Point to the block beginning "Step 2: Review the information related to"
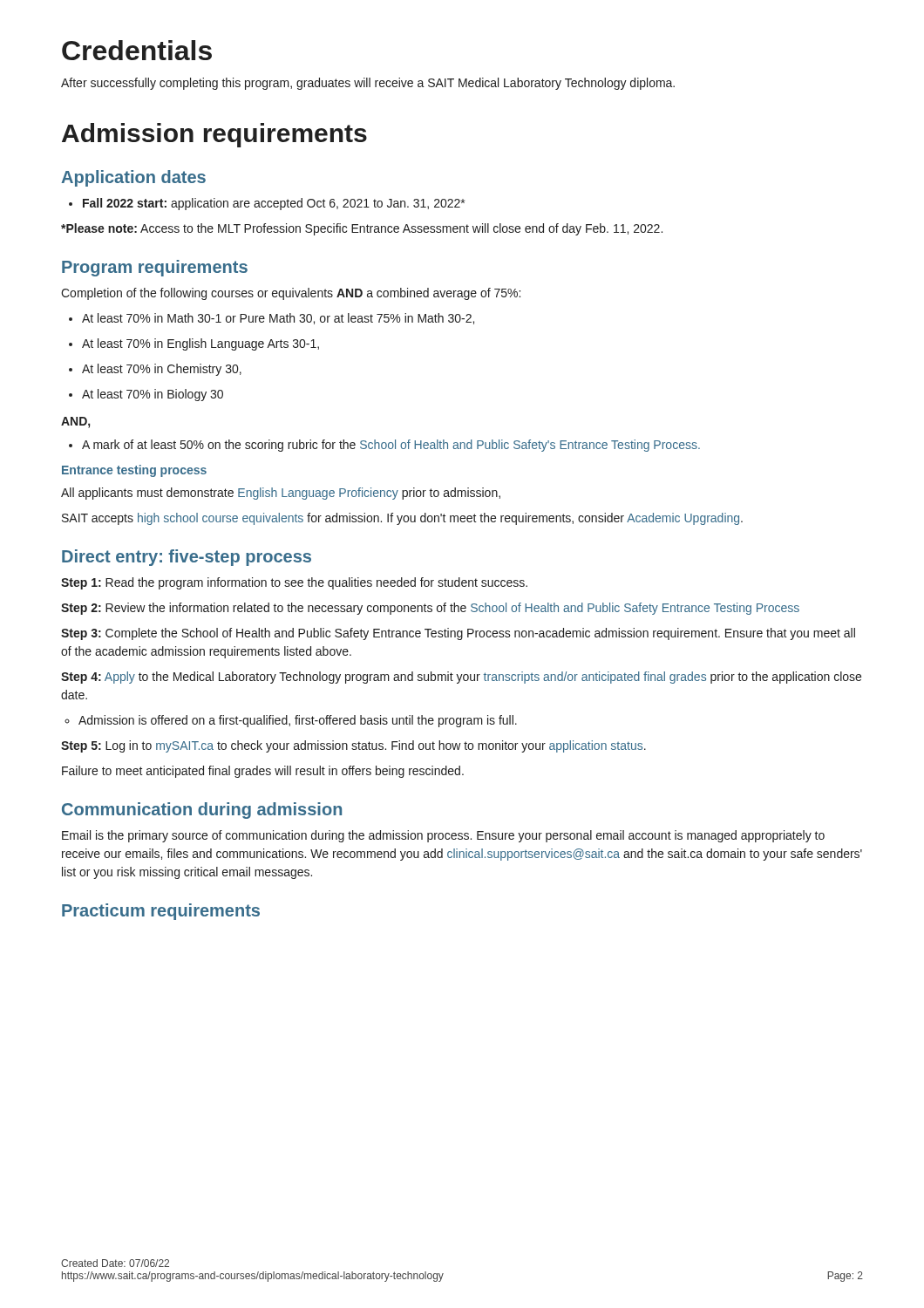The height and width of the screenshot is (1308, 924). (462, 608)
